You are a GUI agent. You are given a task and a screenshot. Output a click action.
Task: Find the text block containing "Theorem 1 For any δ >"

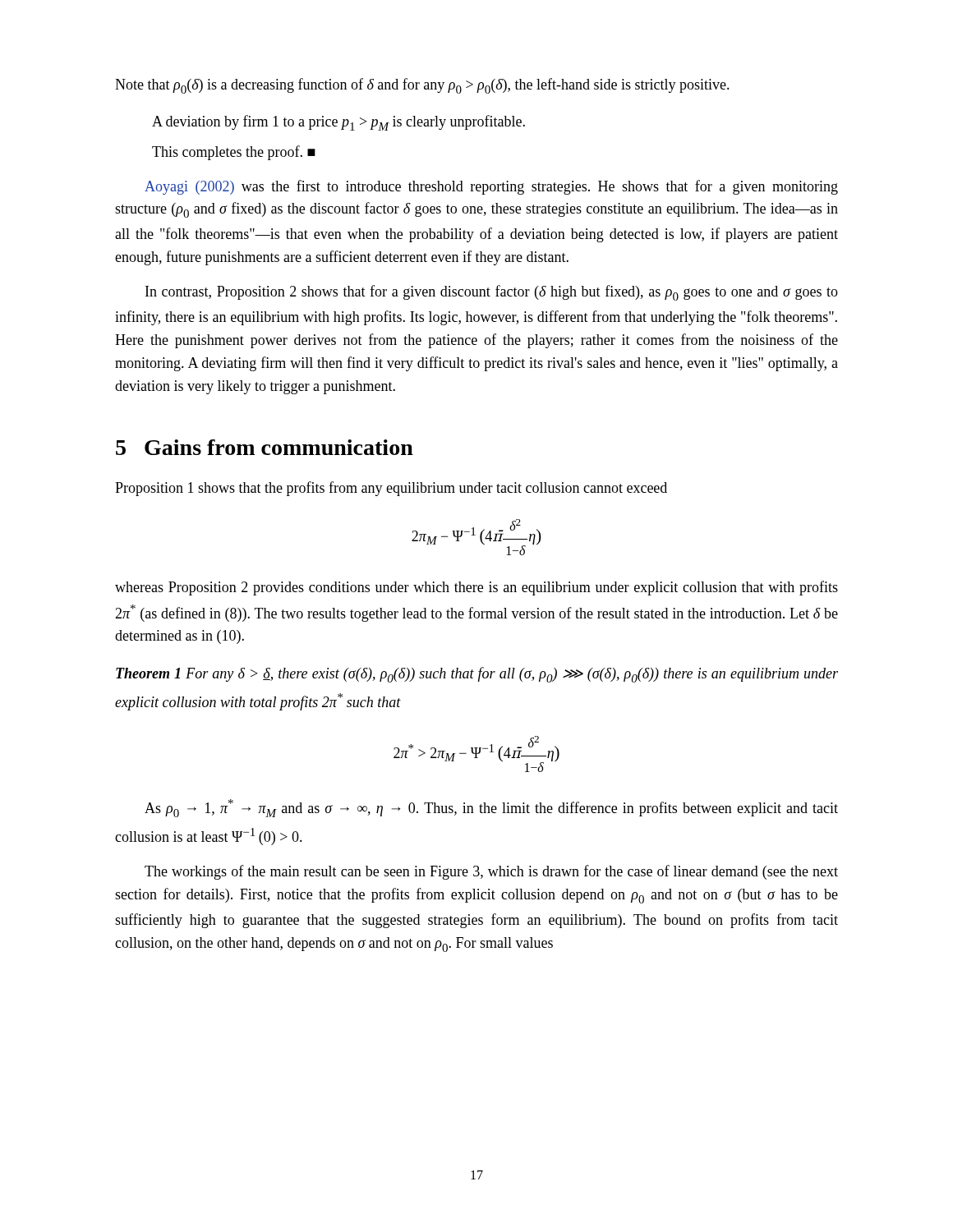tap(476, 688)
